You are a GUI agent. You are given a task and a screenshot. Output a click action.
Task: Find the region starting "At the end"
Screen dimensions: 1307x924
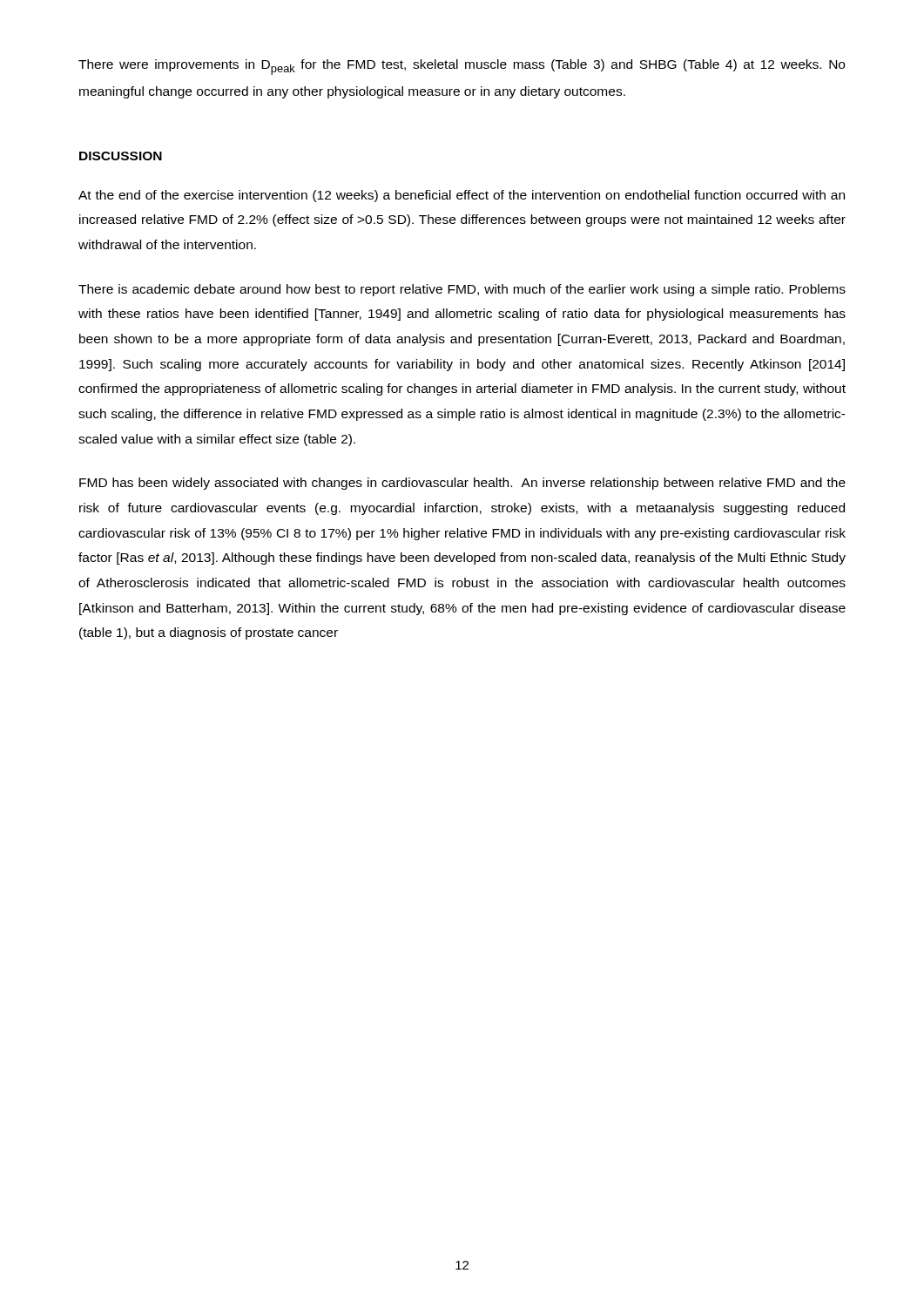click(x=462, y=219)
